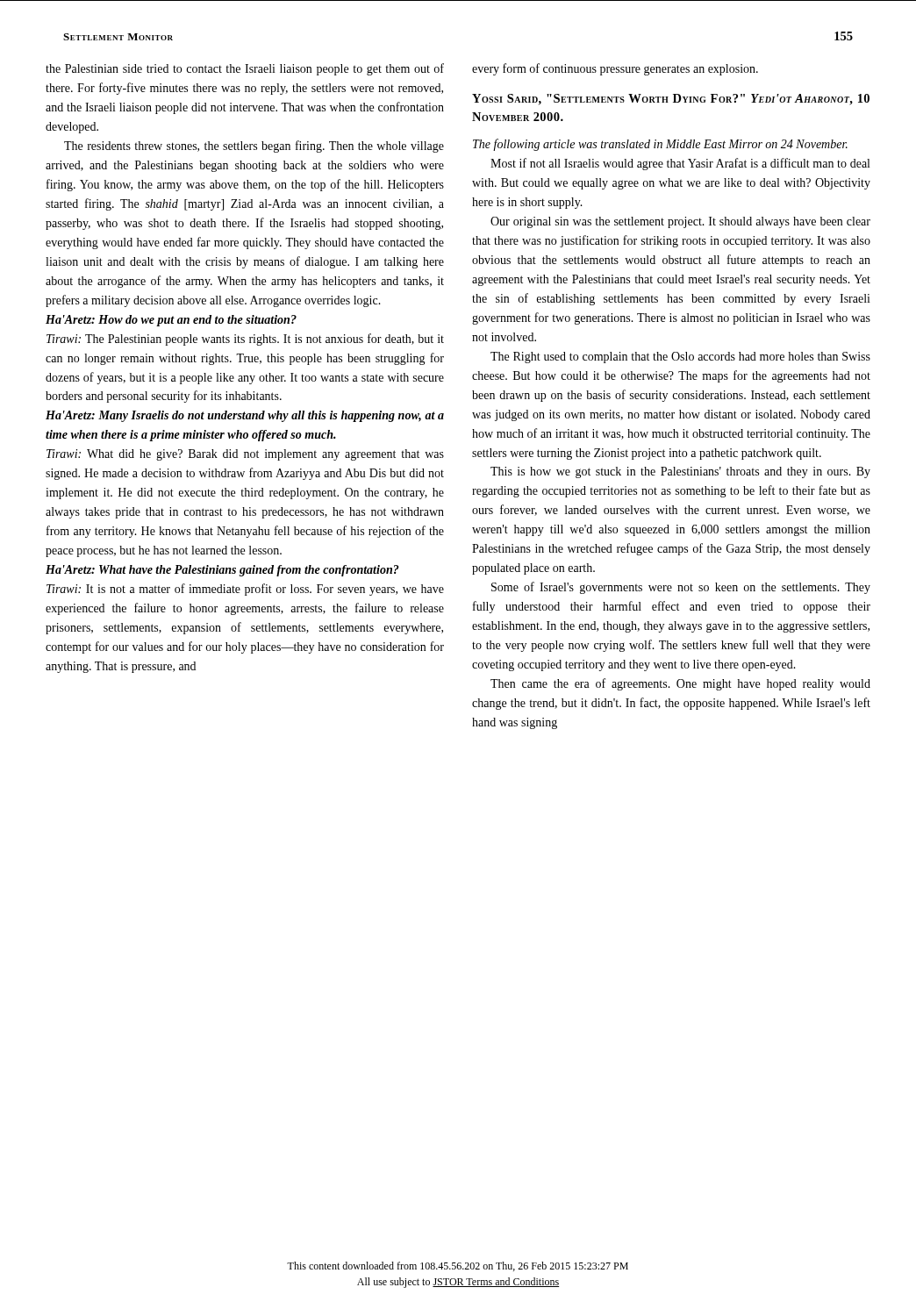Image resolution: width=916 pixels, height=1316 pixels.
Task: Find the text starting "Ha'Aretz: What have the Palestinians gained"
Action: click(245, 570)
